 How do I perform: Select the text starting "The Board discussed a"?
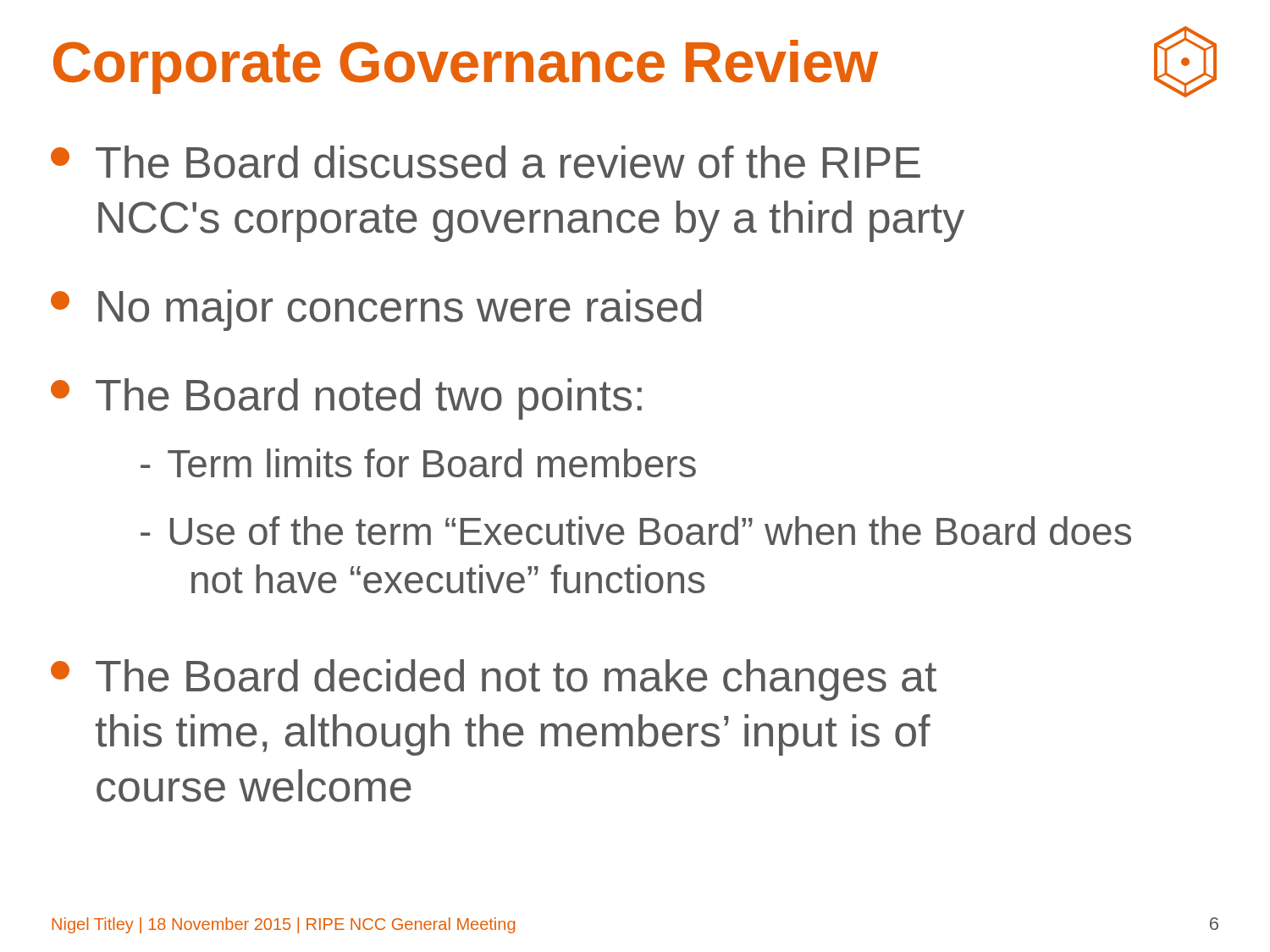pos(508,190)
